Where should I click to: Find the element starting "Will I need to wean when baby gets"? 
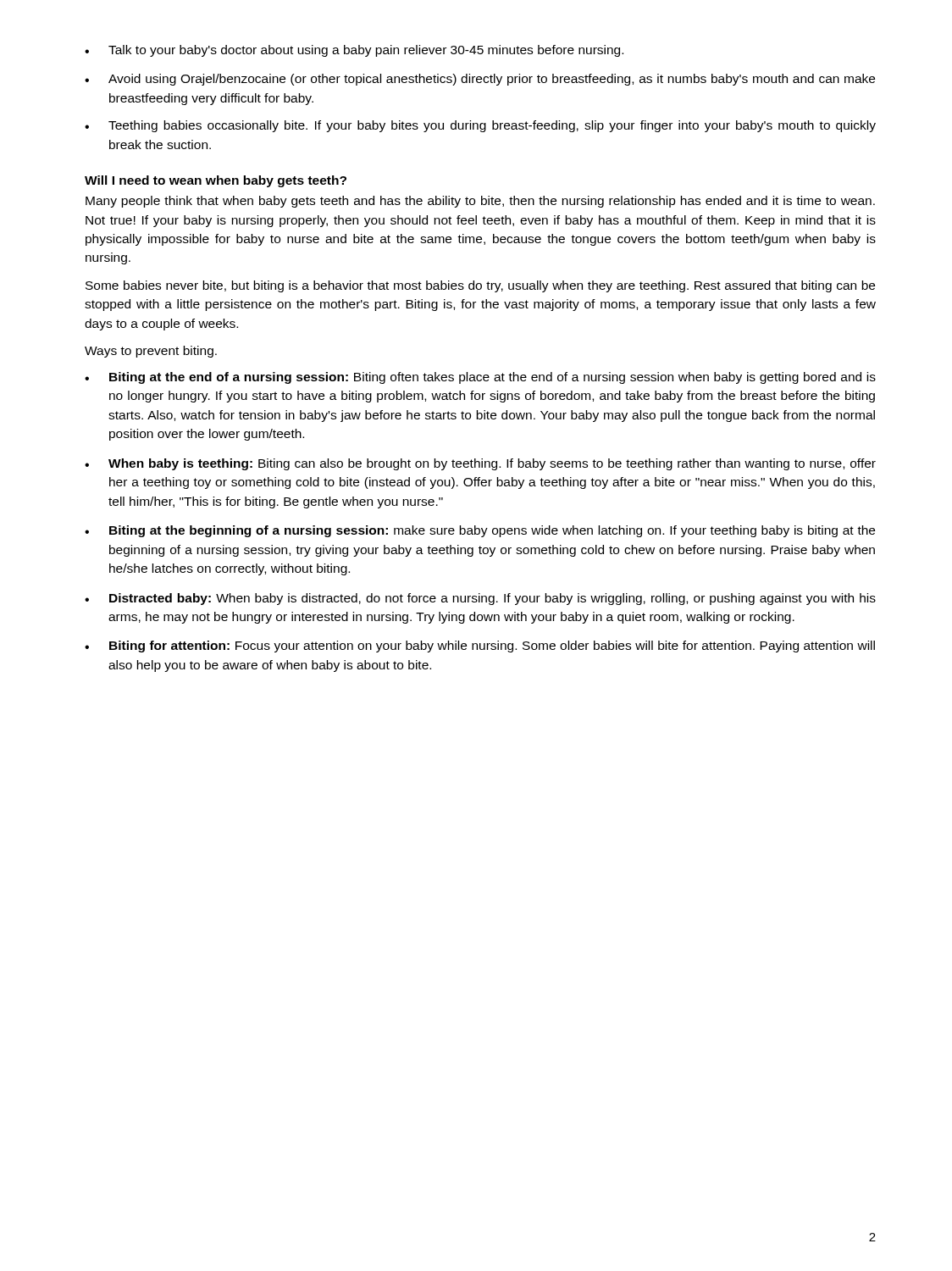pyautogui.click(x=216, y=180)
